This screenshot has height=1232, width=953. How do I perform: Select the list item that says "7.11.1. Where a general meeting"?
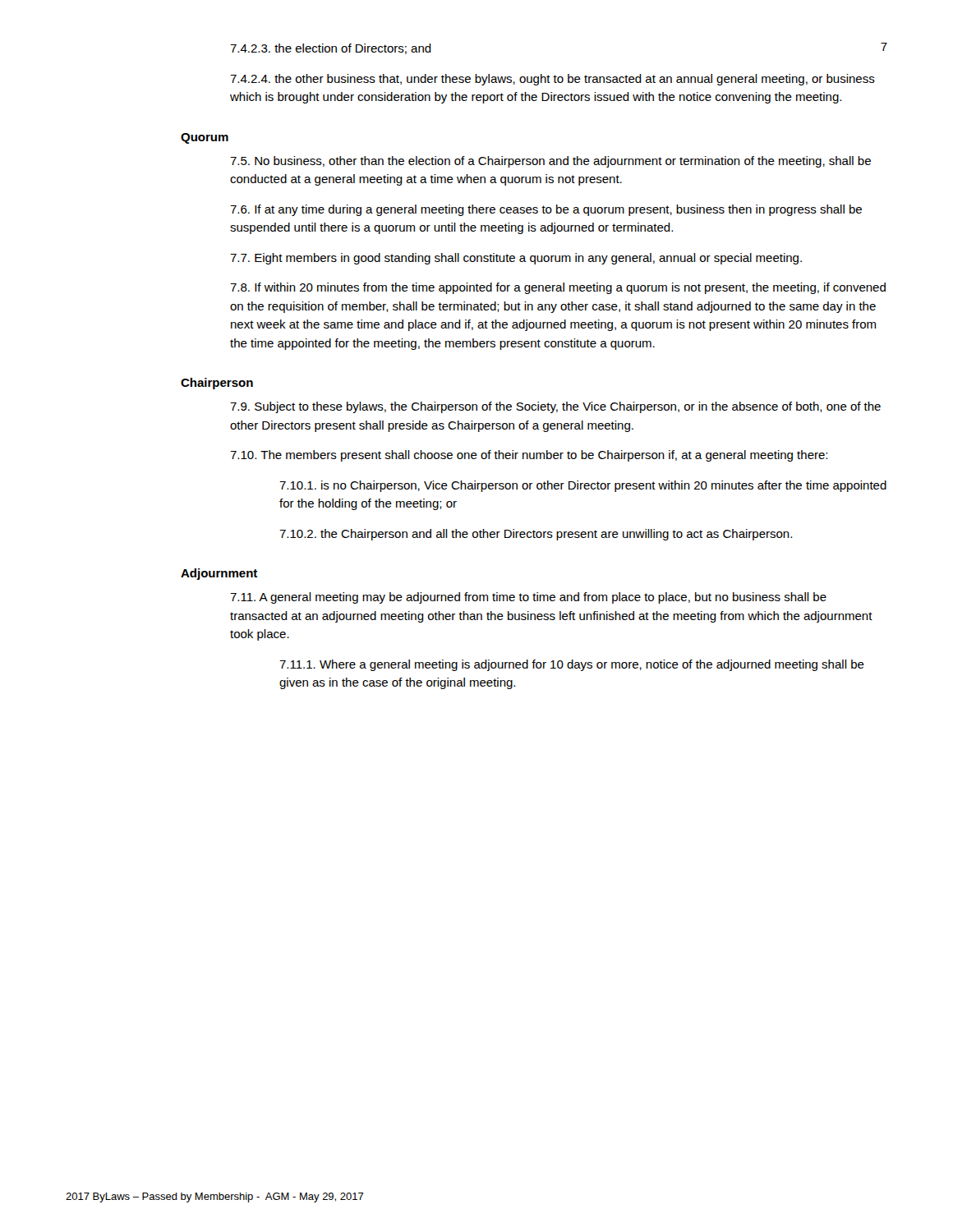pos(572,673)
